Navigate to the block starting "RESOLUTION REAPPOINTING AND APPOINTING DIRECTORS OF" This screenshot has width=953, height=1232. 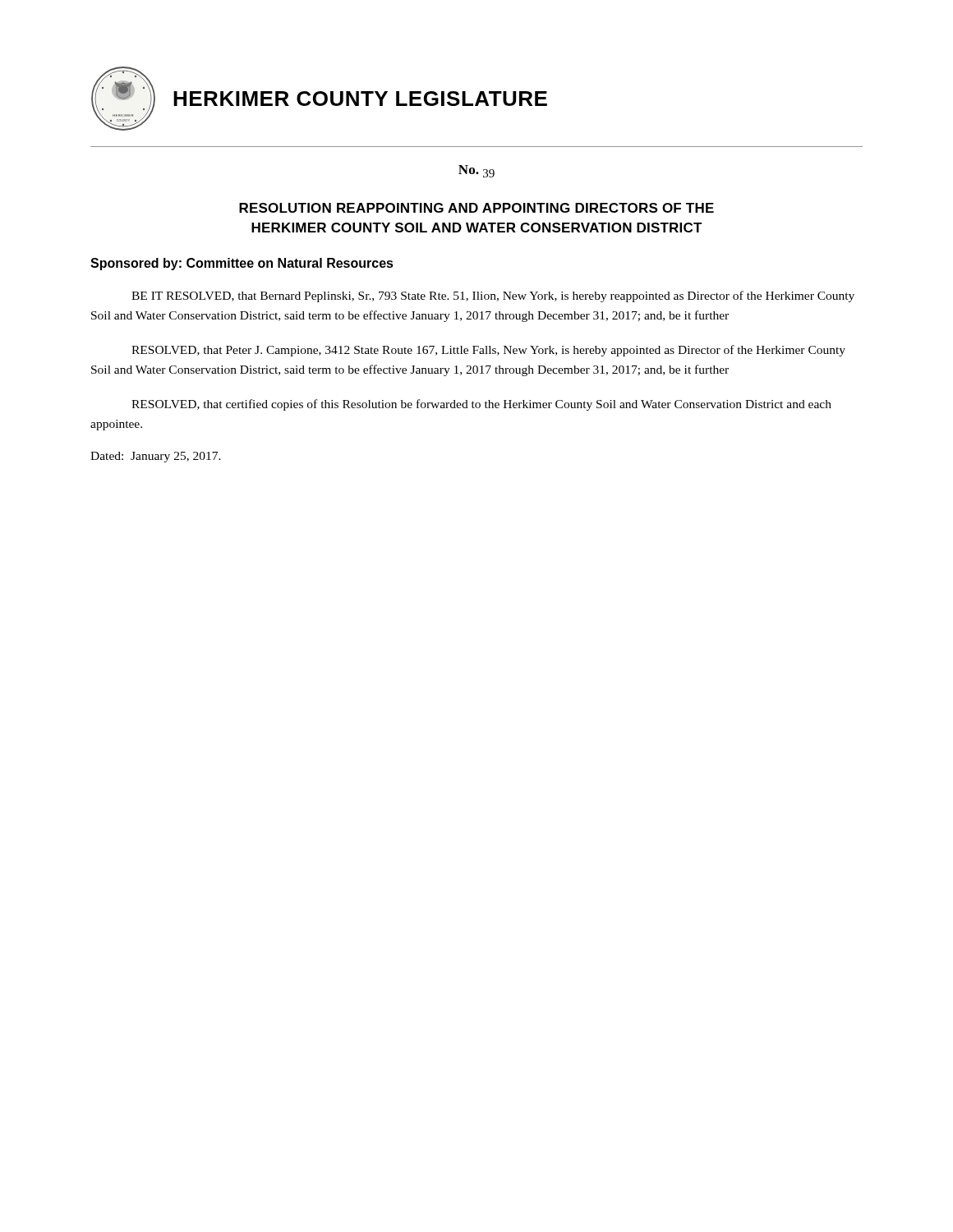coord(476,218)
